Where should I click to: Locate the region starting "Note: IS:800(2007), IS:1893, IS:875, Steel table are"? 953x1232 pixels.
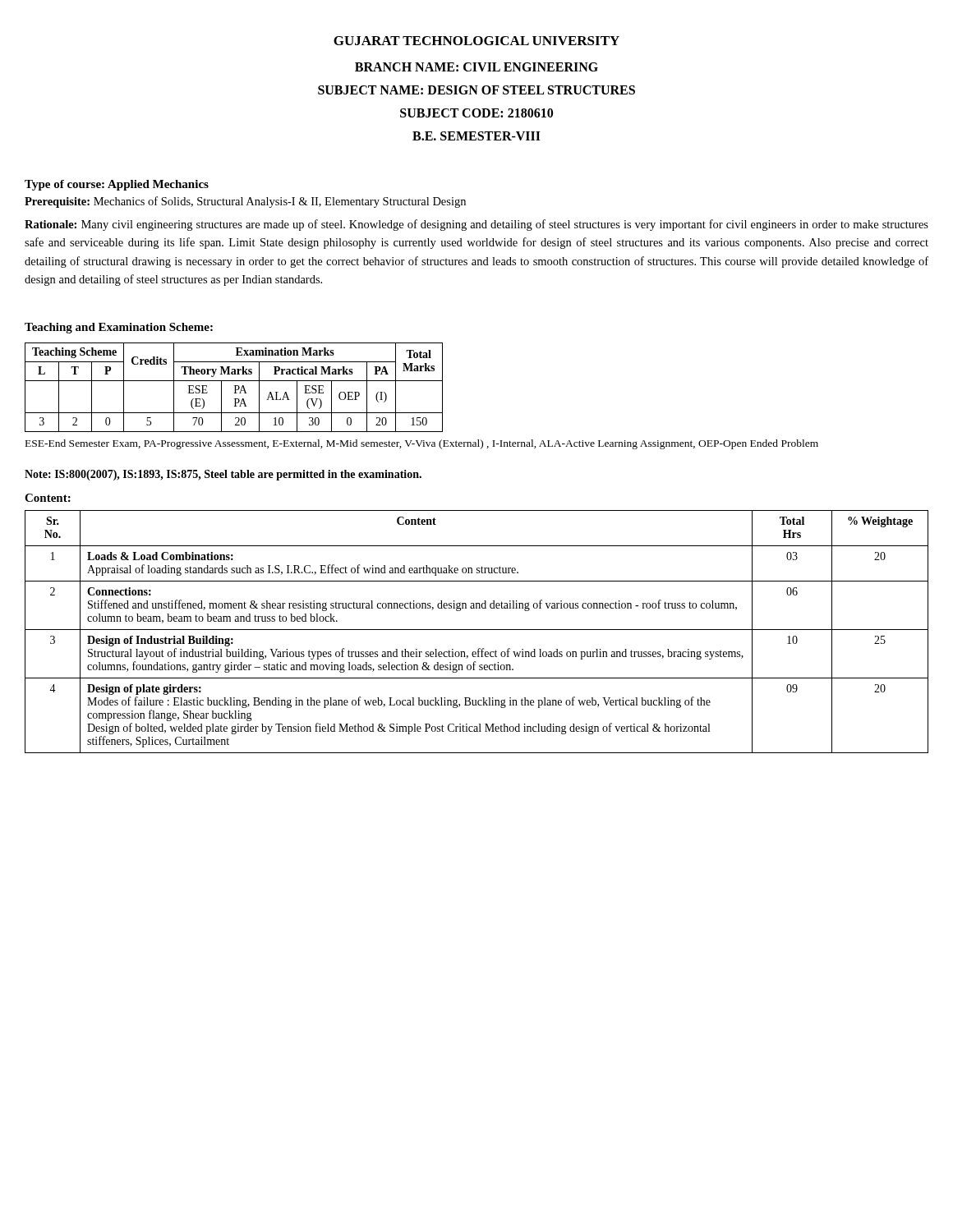(223, 475)
